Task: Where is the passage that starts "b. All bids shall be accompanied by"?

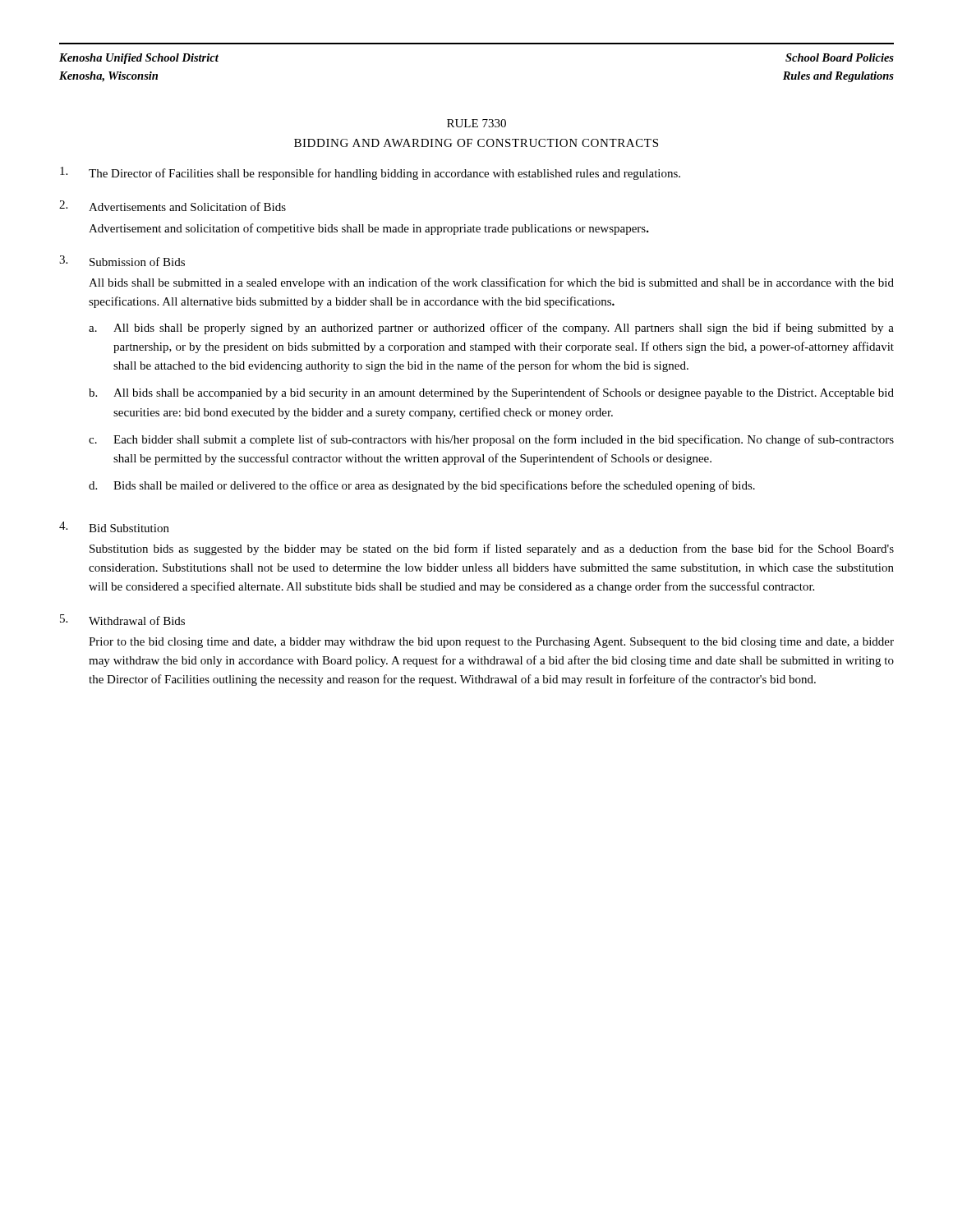Action: pos(491,403)
